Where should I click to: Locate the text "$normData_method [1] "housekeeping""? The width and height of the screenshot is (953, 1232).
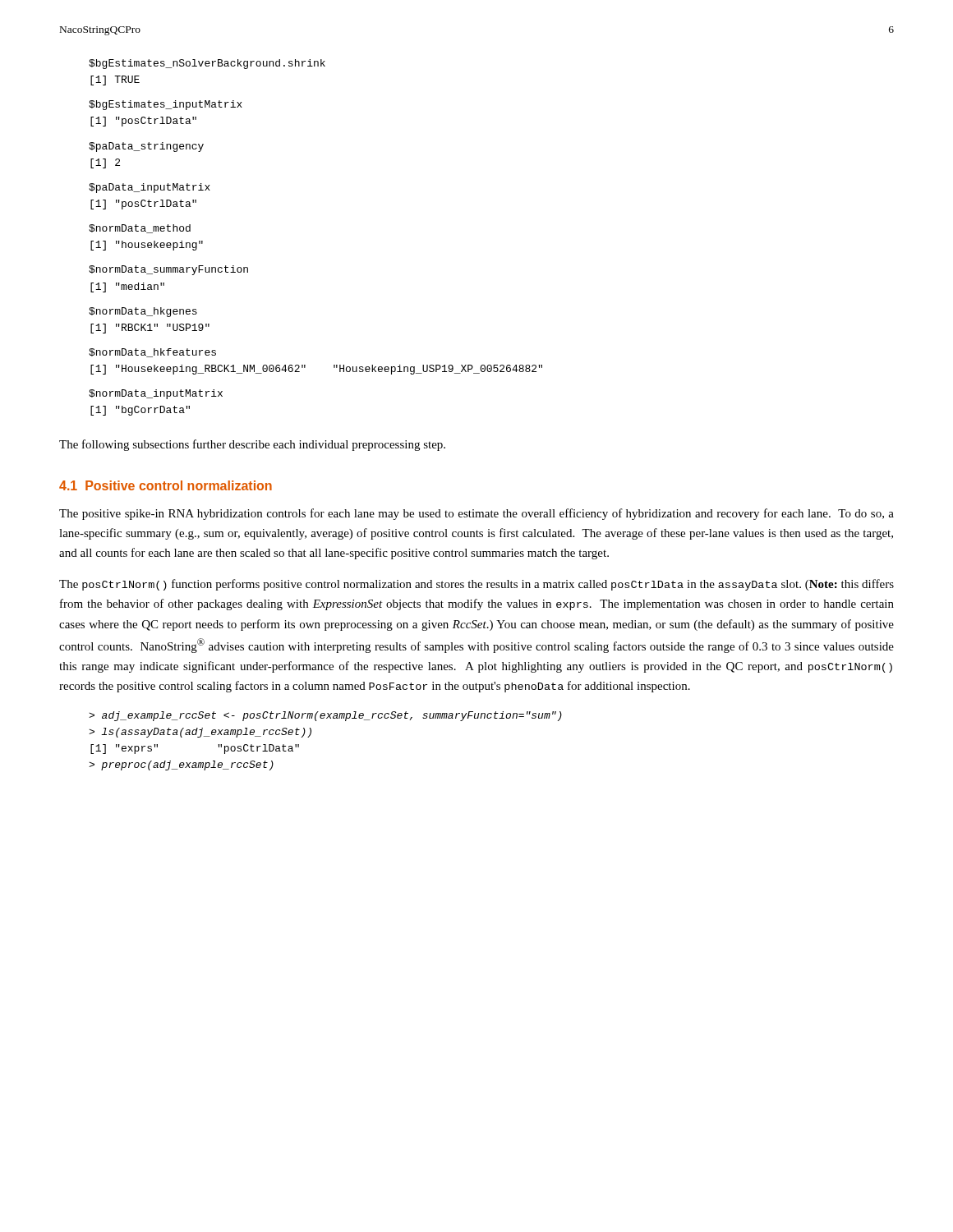(x=140, y=229)
